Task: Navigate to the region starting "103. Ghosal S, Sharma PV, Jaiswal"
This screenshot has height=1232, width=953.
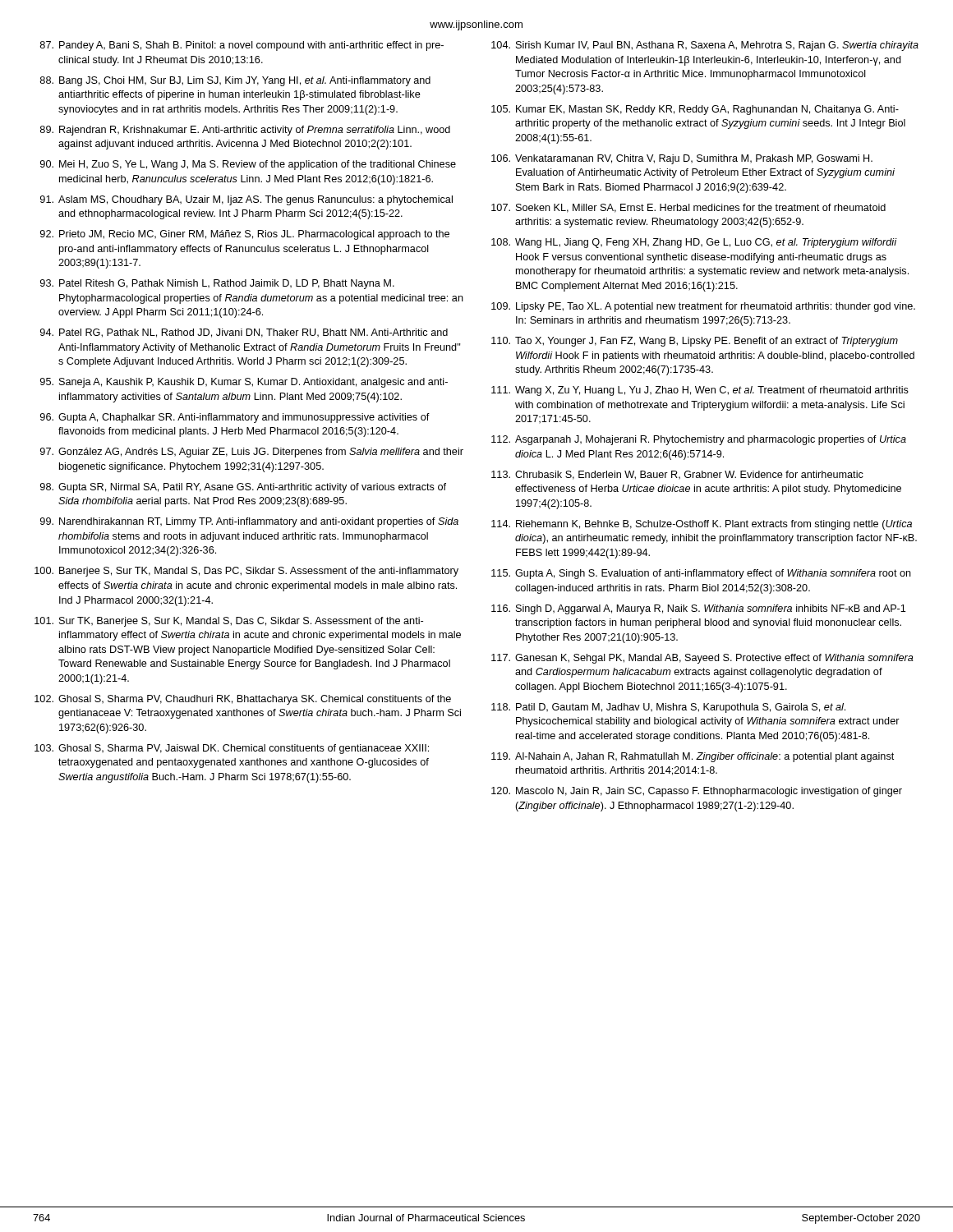Action: pos(248,763)
